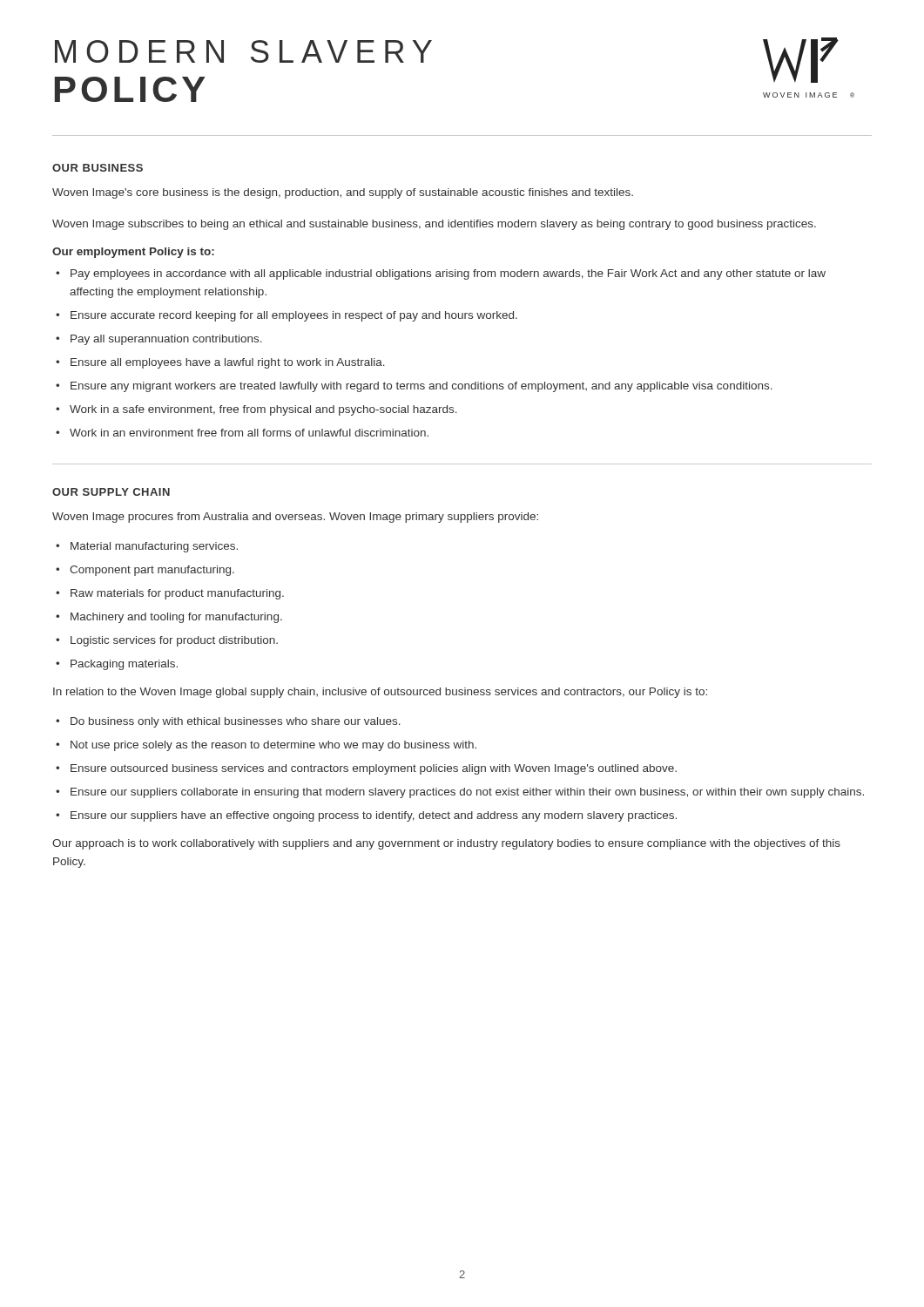Point to the block starting "Ensure outsourced business services"

click(374, 768)
